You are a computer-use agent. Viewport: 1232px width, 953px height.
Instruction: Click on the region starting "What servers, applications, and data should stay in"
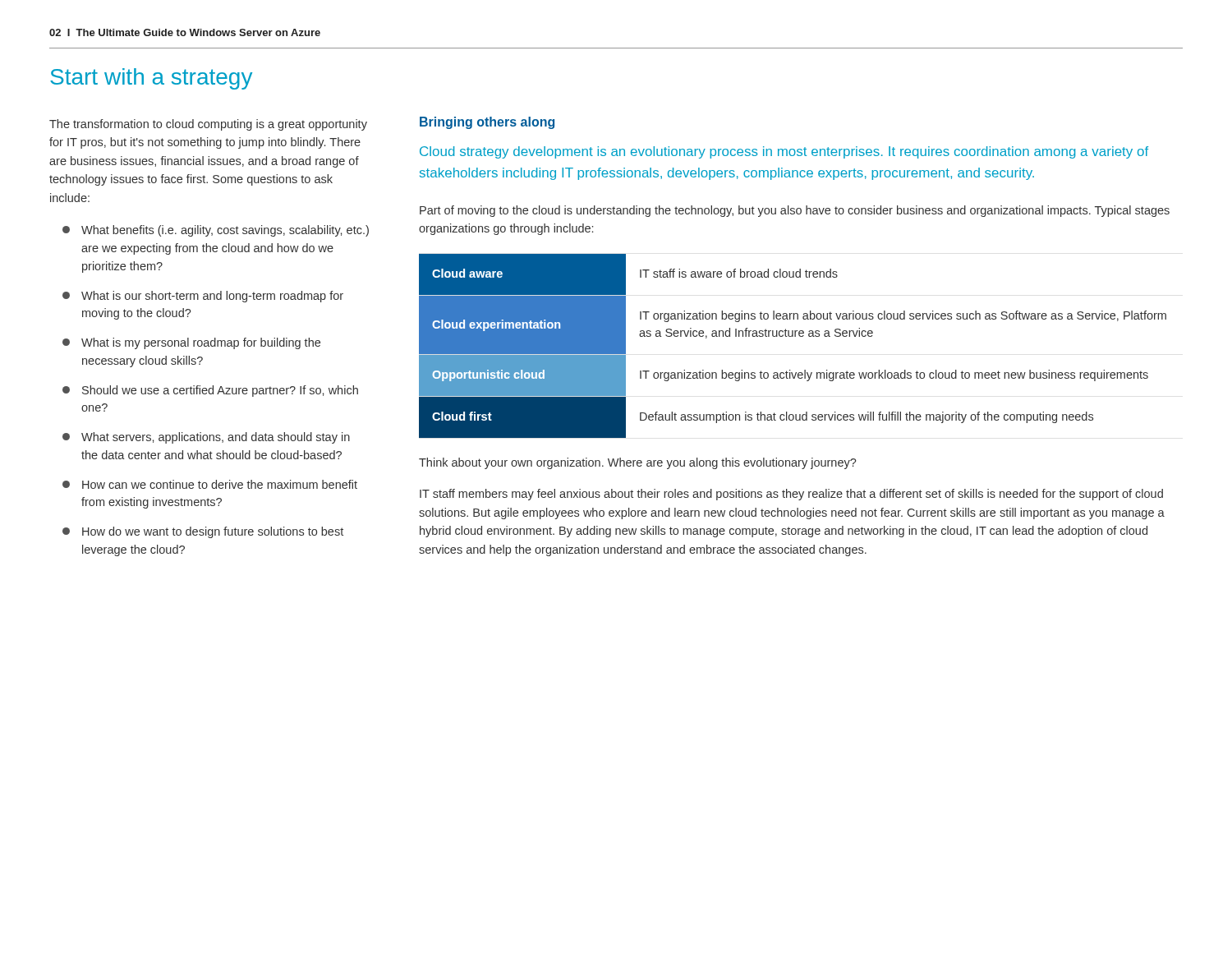(216, 447)
